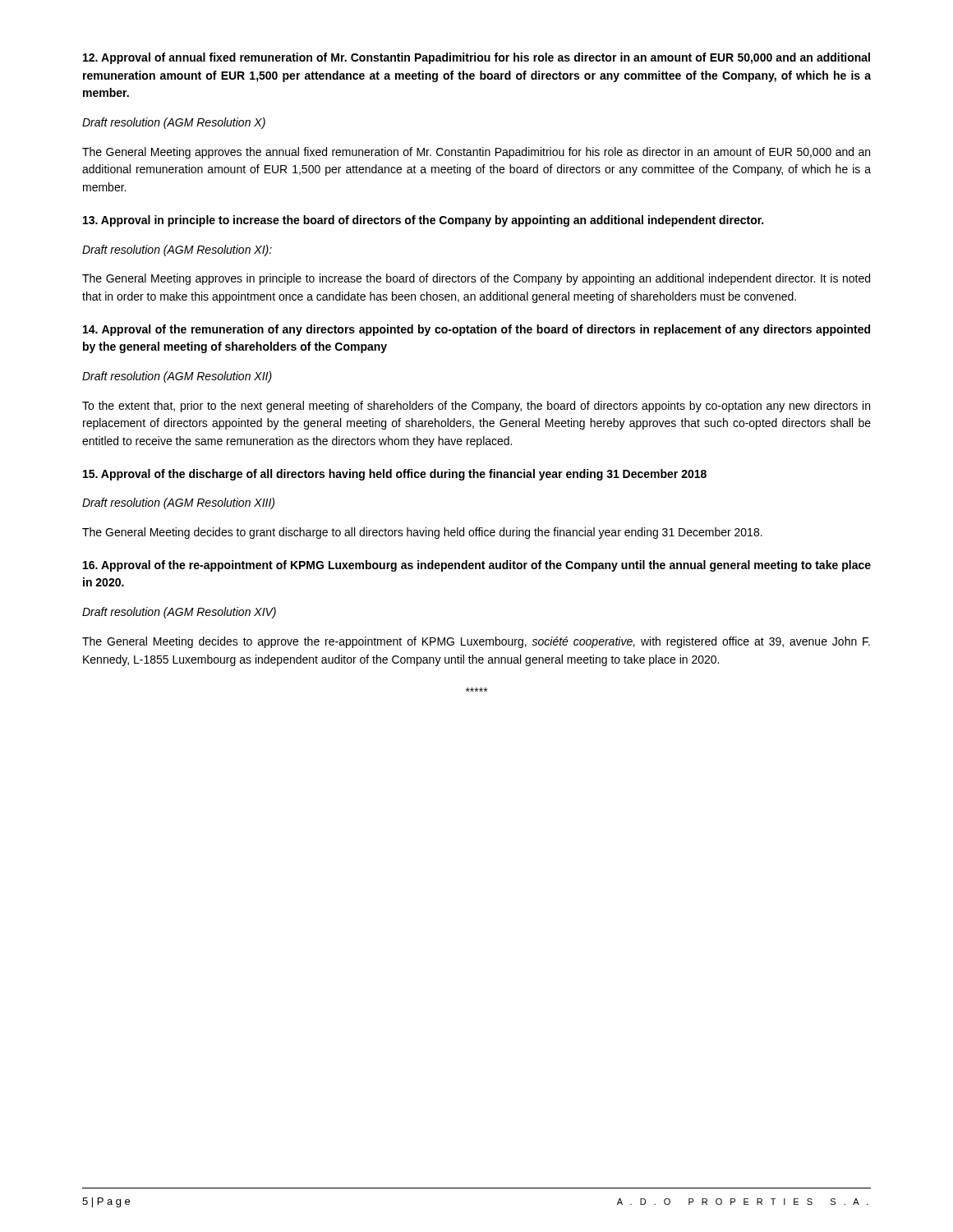Locate the block starting "Approval in principle to"

pos(476,221)
